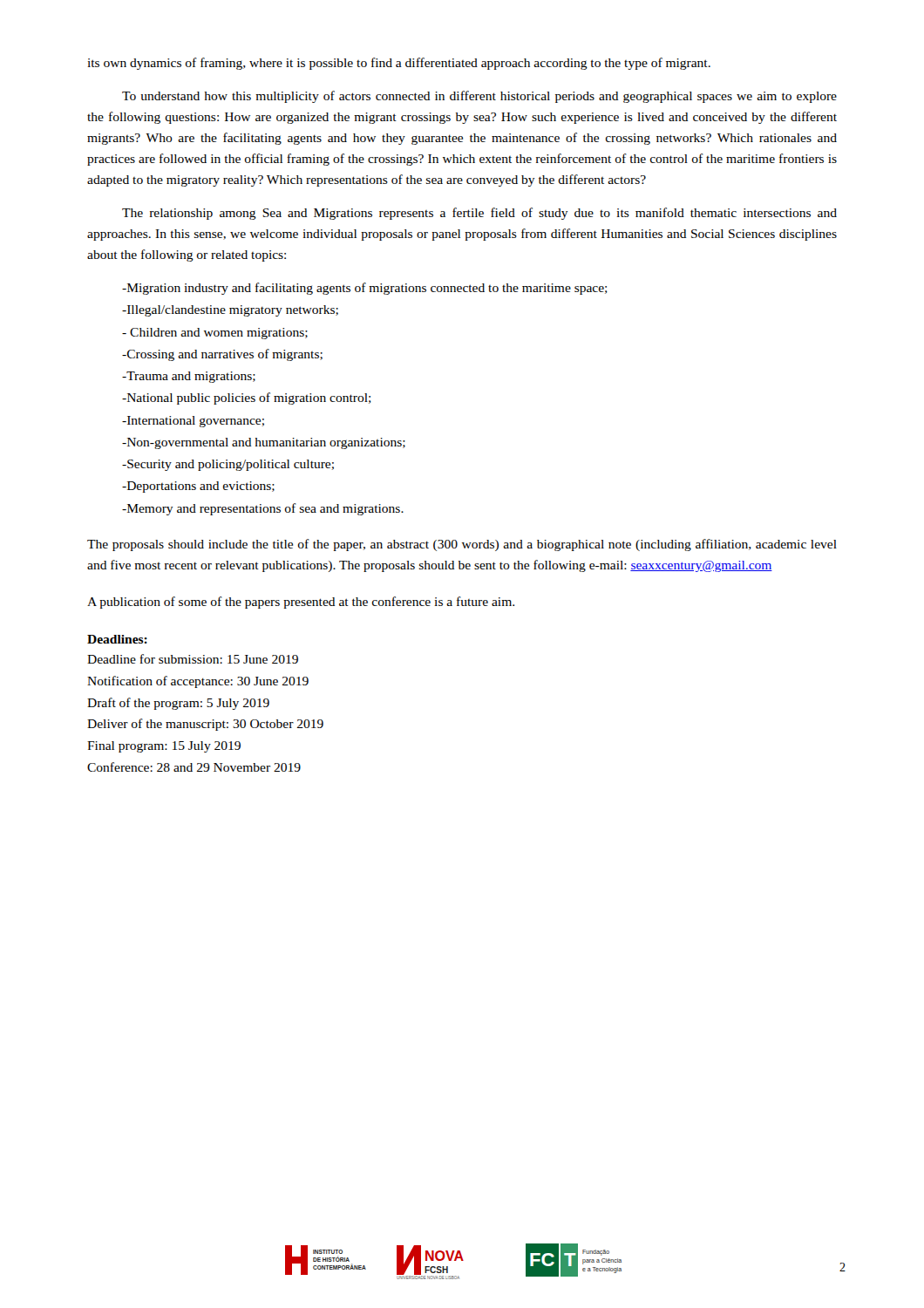Screen dimensions: 1308x924
Task: Find the passage starting "-Migration industry and facilitating agents of migrations connected"
Action: point(365,287)
